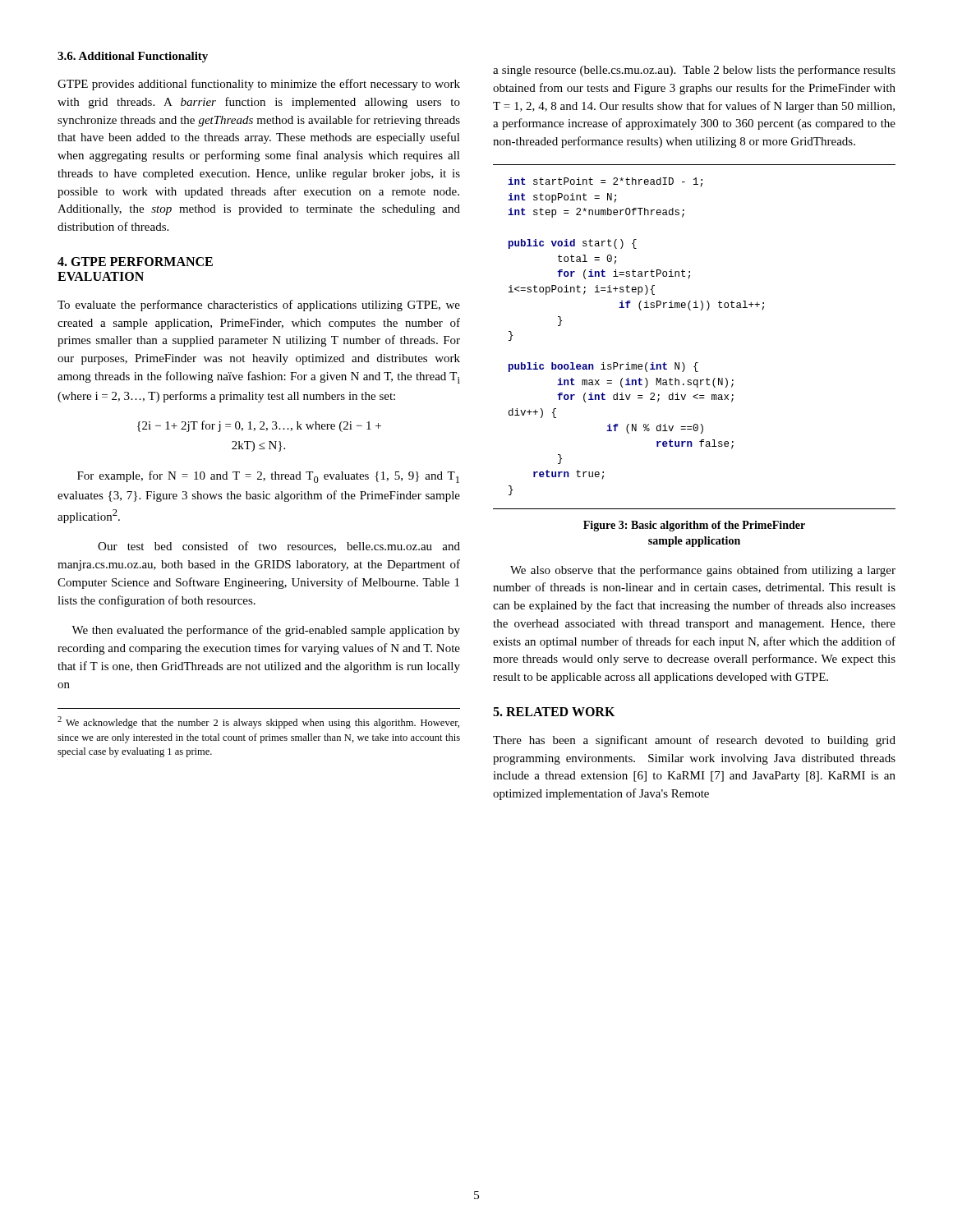Where does it say "5. RELATED WORK"?

(554, 712)
